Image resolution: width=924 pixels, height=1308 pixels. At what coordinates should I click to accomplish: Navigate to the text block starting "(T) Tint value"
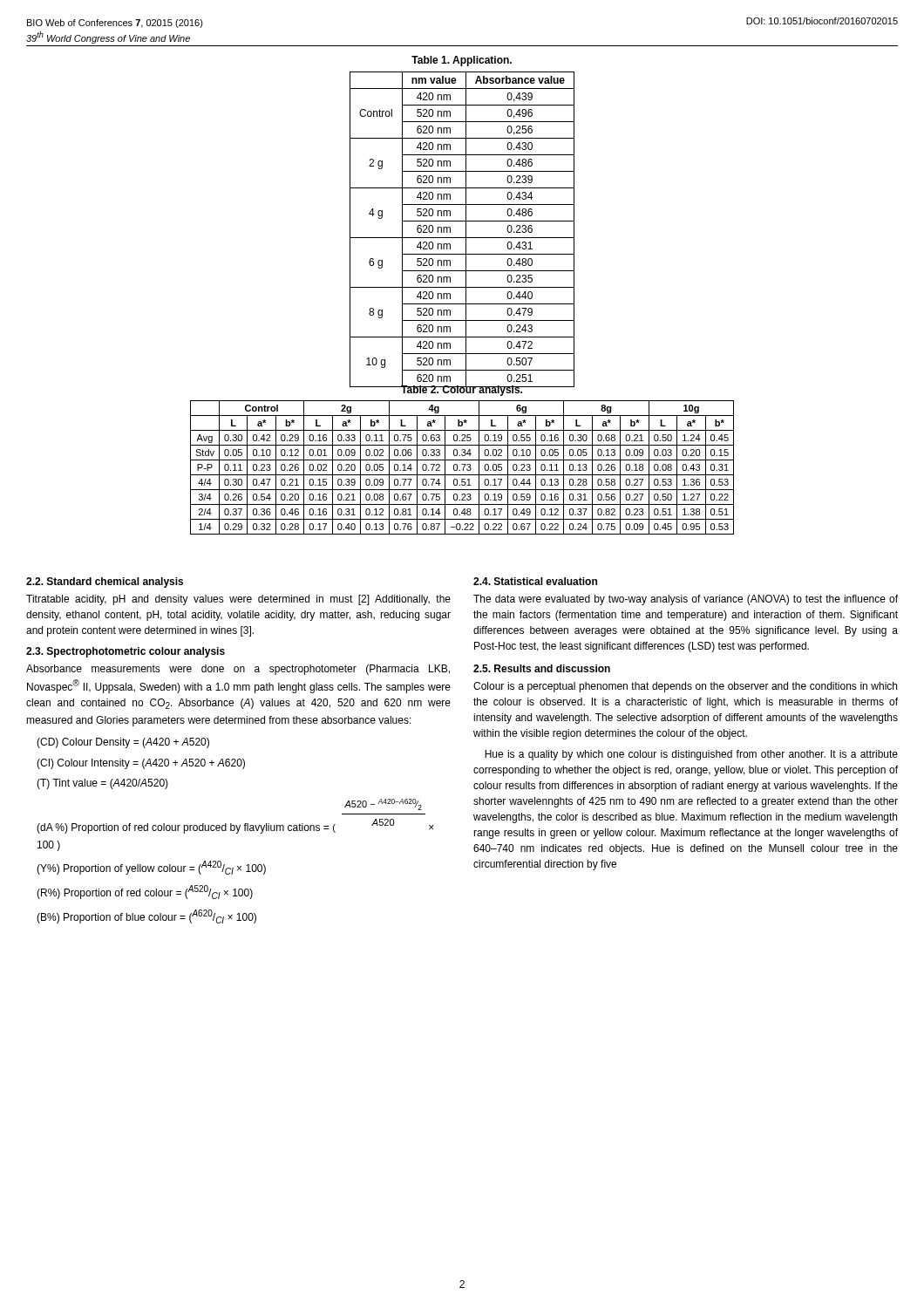pos(102,783)
